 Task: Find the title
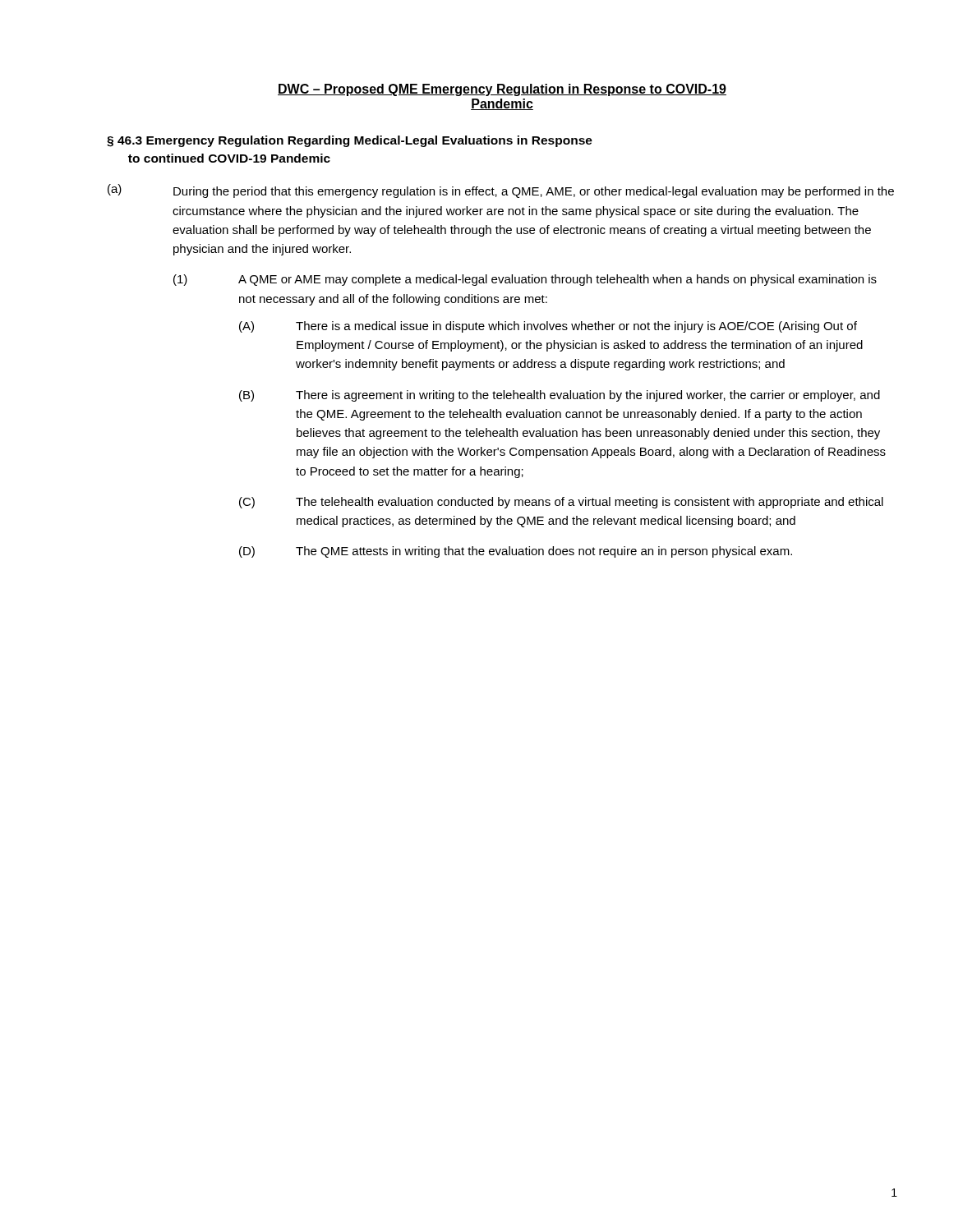[502, 97]
